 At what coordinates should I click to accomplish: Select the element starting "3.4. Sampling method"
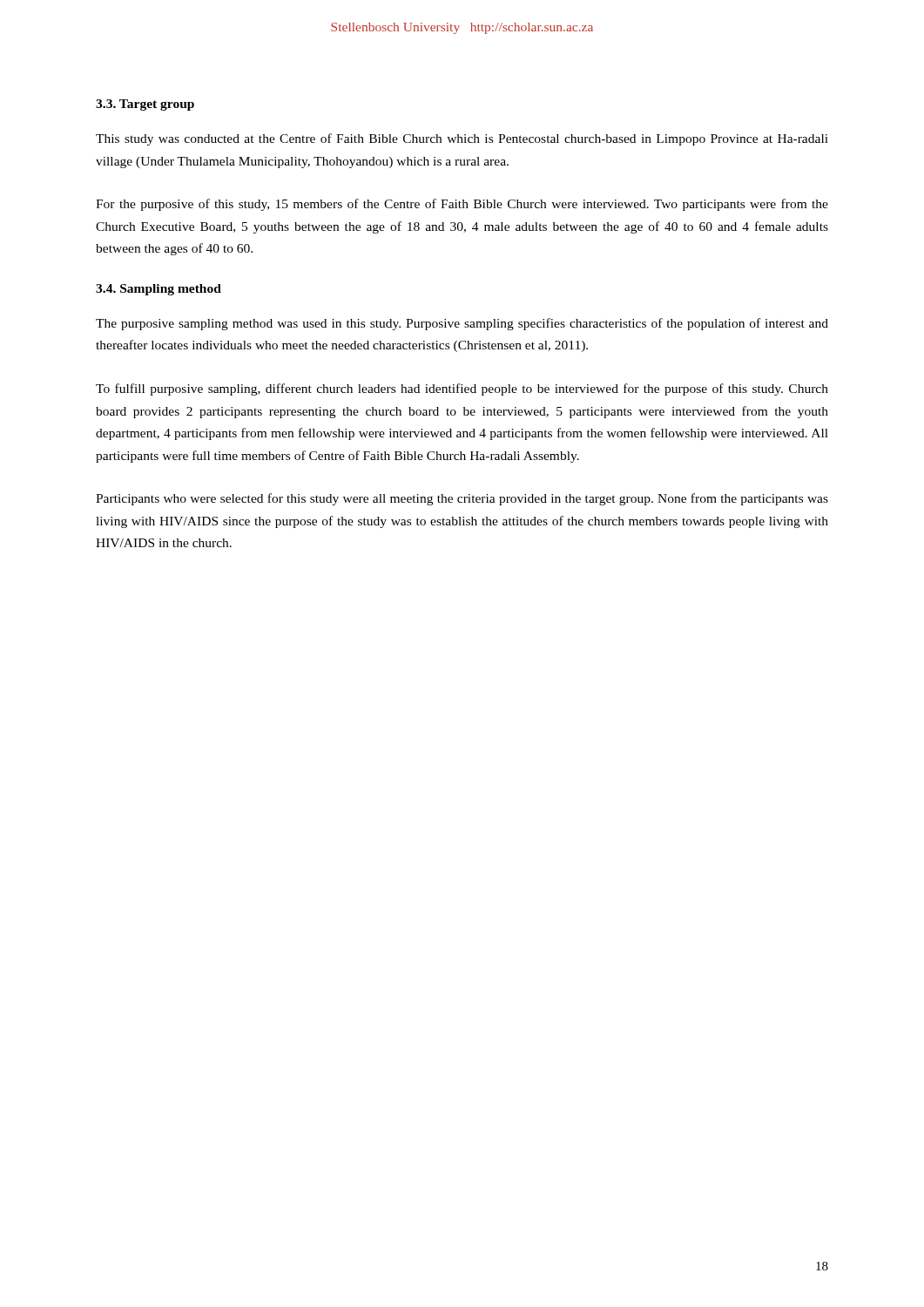(158, 288)
